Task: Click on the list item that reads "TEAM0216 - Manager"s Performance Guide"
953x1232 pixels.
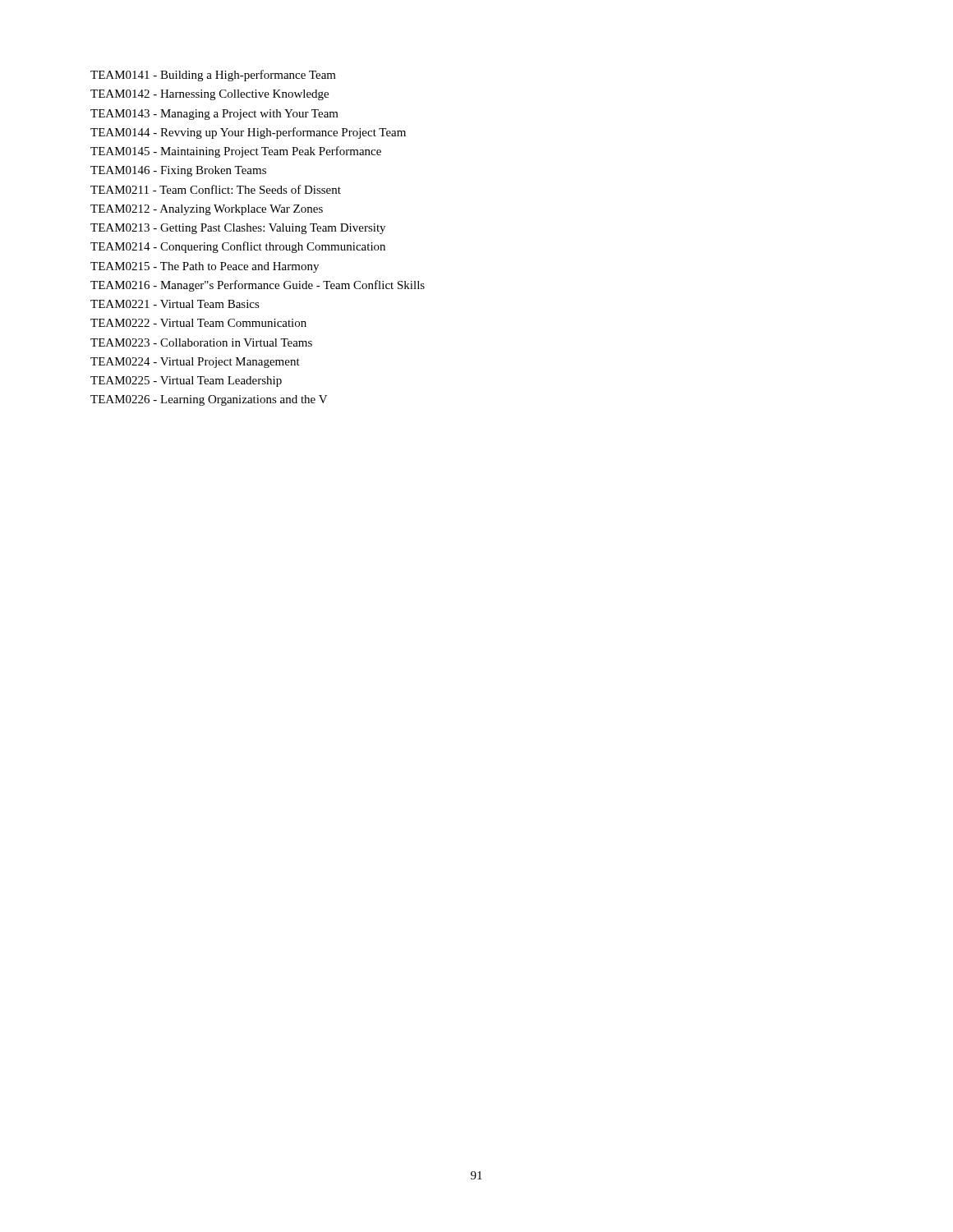Action: click(258, 285)
